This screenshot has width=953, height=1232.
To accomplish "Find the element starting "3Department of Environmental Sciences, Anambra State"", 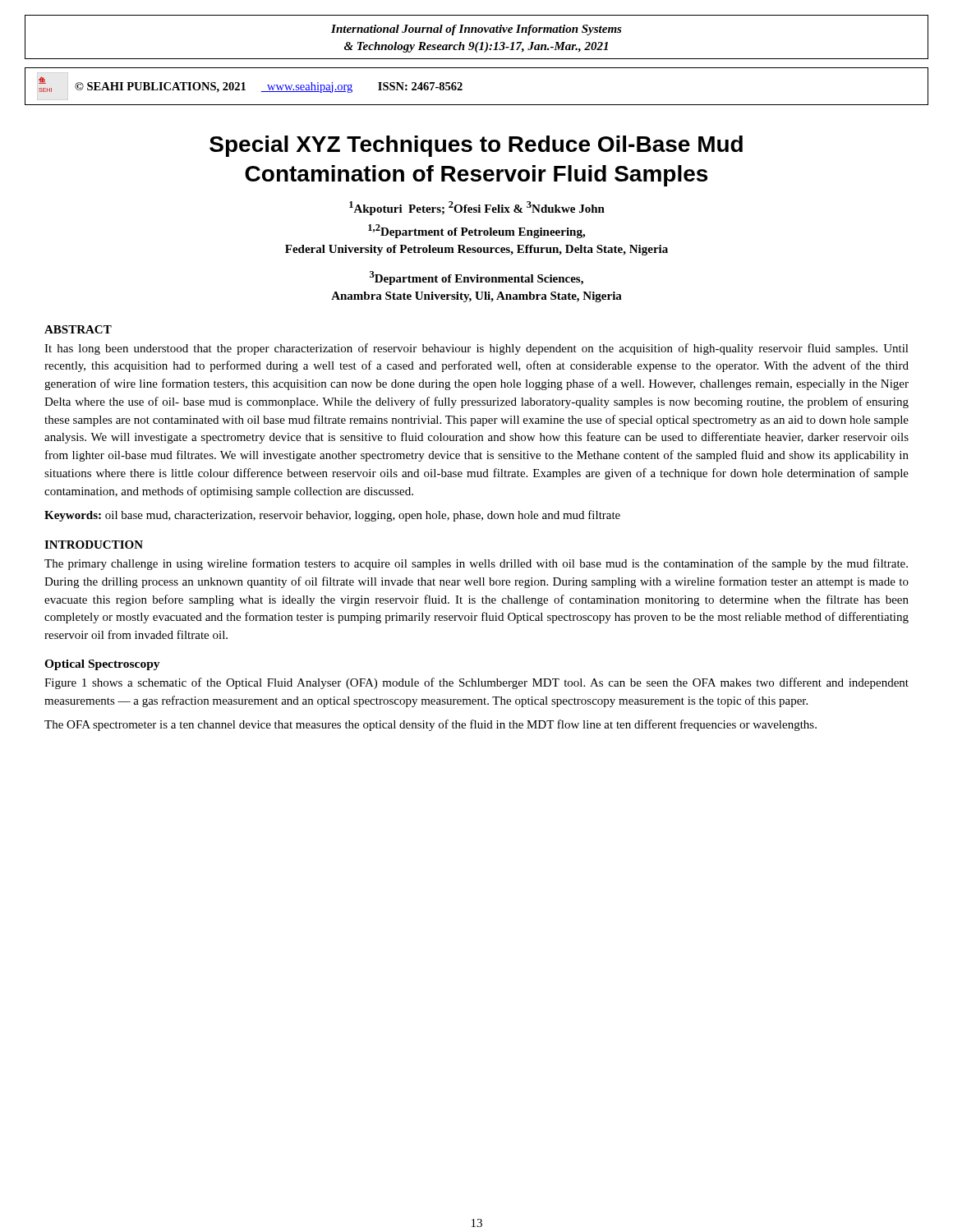I will [476, 285].
